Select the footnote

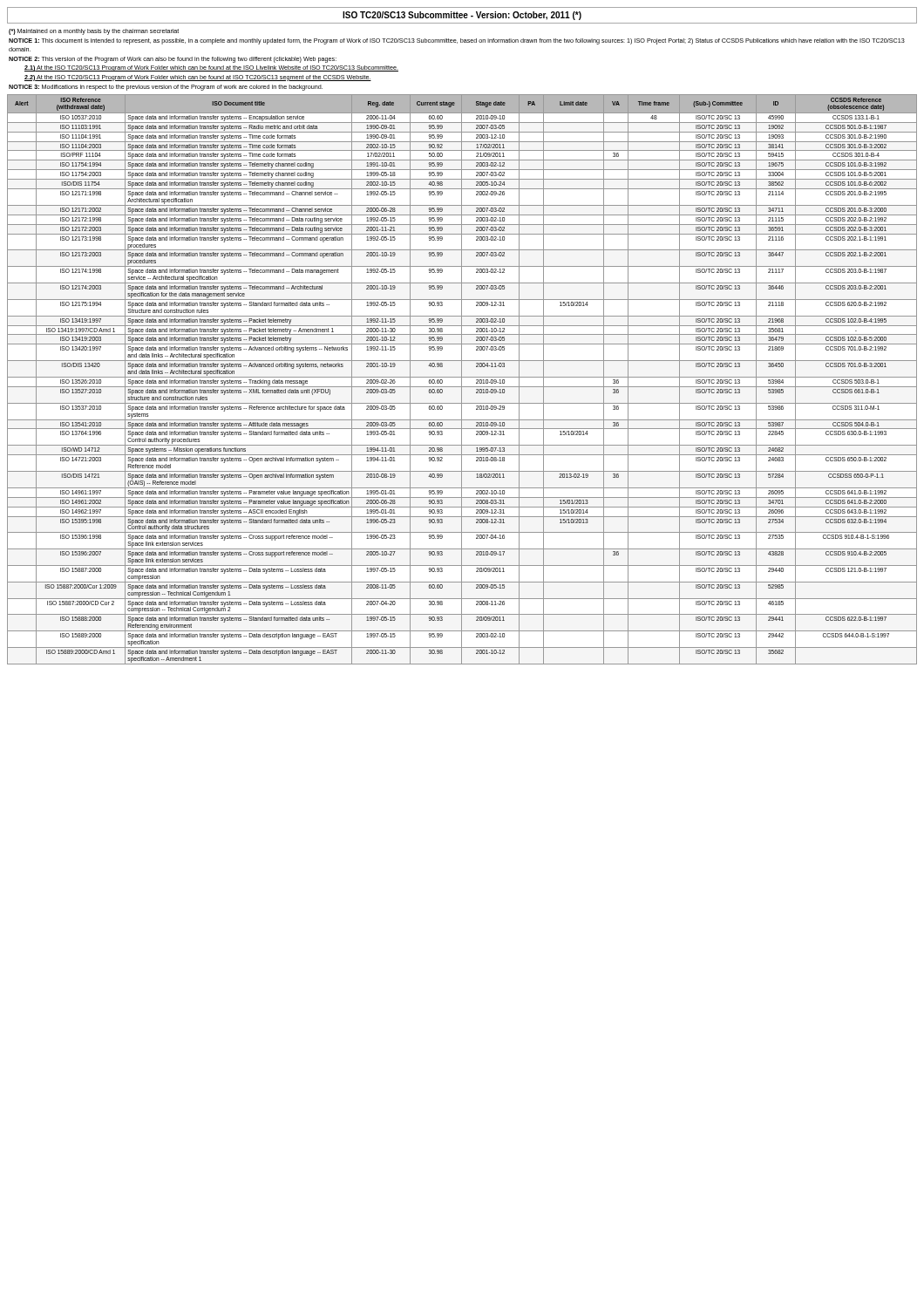[94, 31]
